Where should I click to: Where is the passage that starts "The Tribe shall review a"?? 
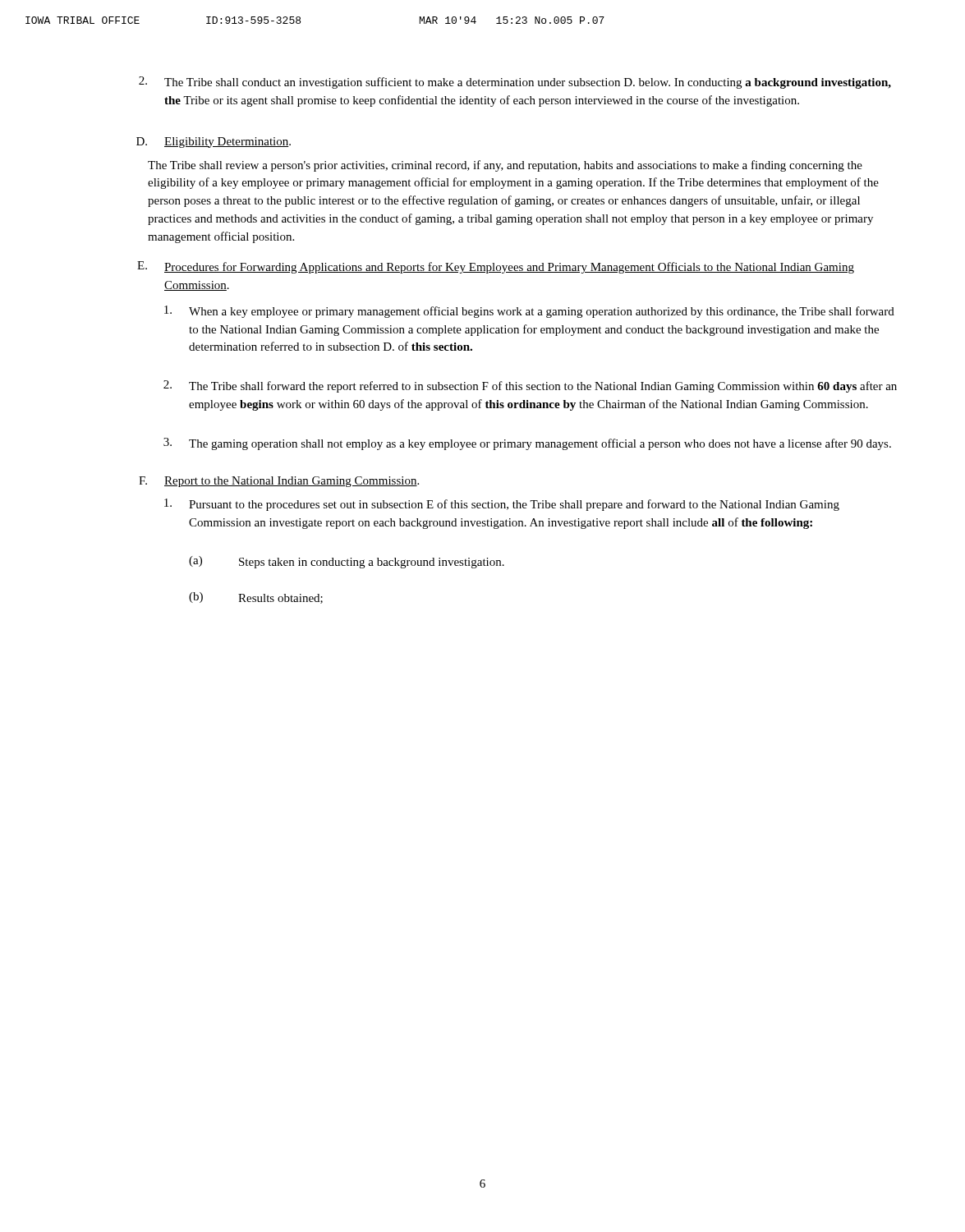513,200
